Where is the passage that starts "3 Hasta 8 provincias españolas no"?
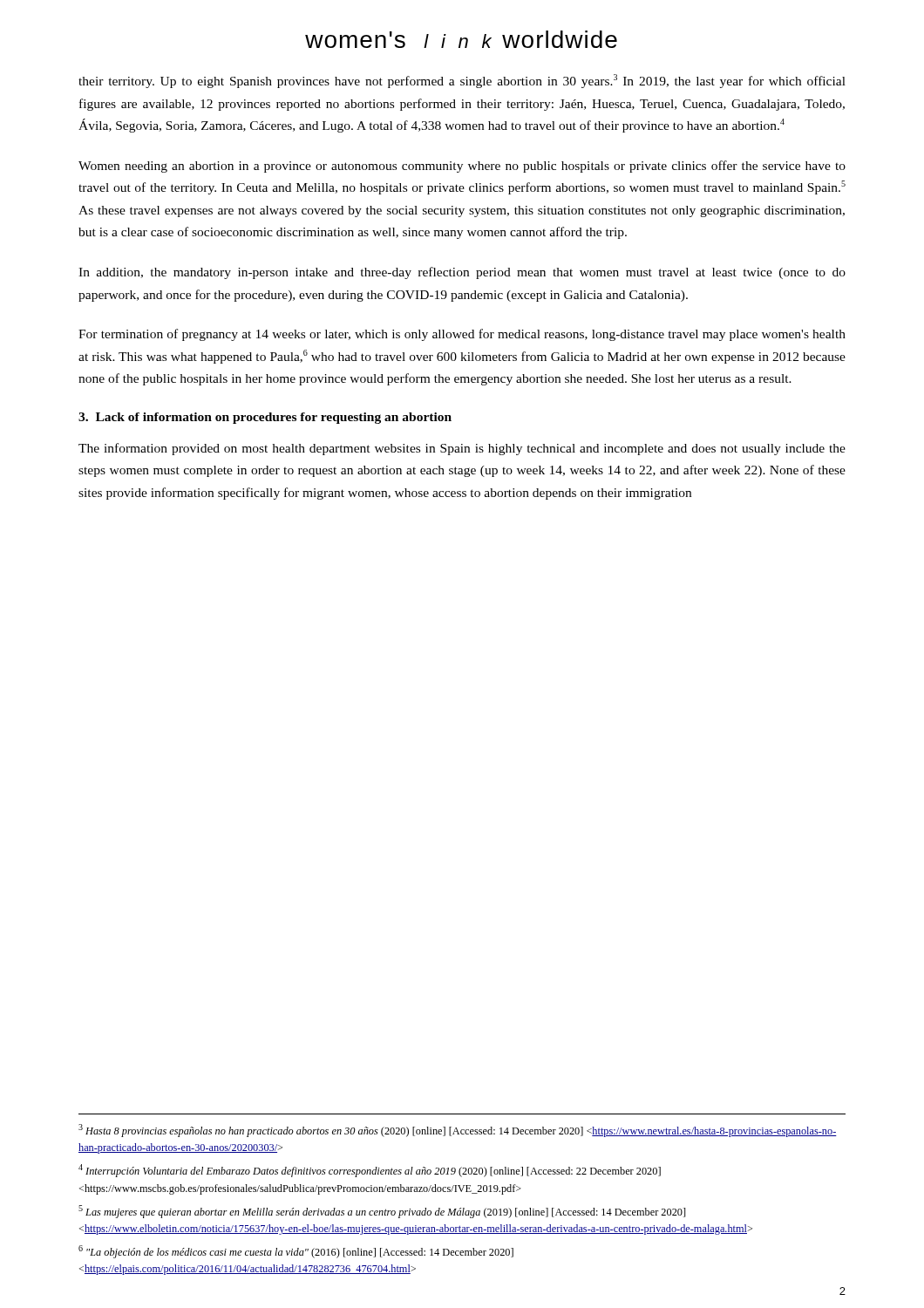The height and width of the screenshot is (1308, 924). [x=457, y=1138]
